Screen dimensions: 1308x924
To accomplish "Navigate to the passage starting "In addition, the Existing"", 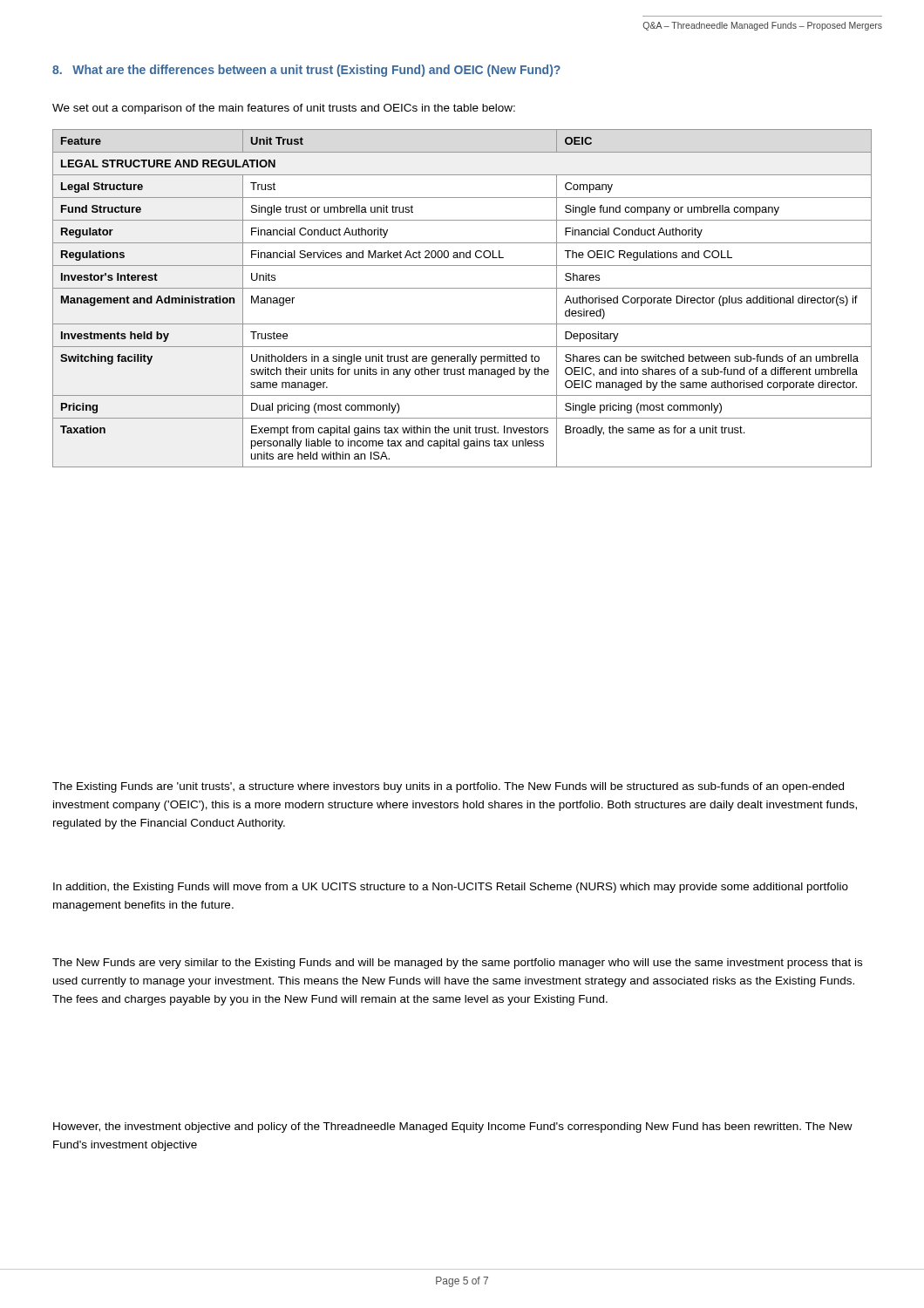I will (x=450, y=896).
